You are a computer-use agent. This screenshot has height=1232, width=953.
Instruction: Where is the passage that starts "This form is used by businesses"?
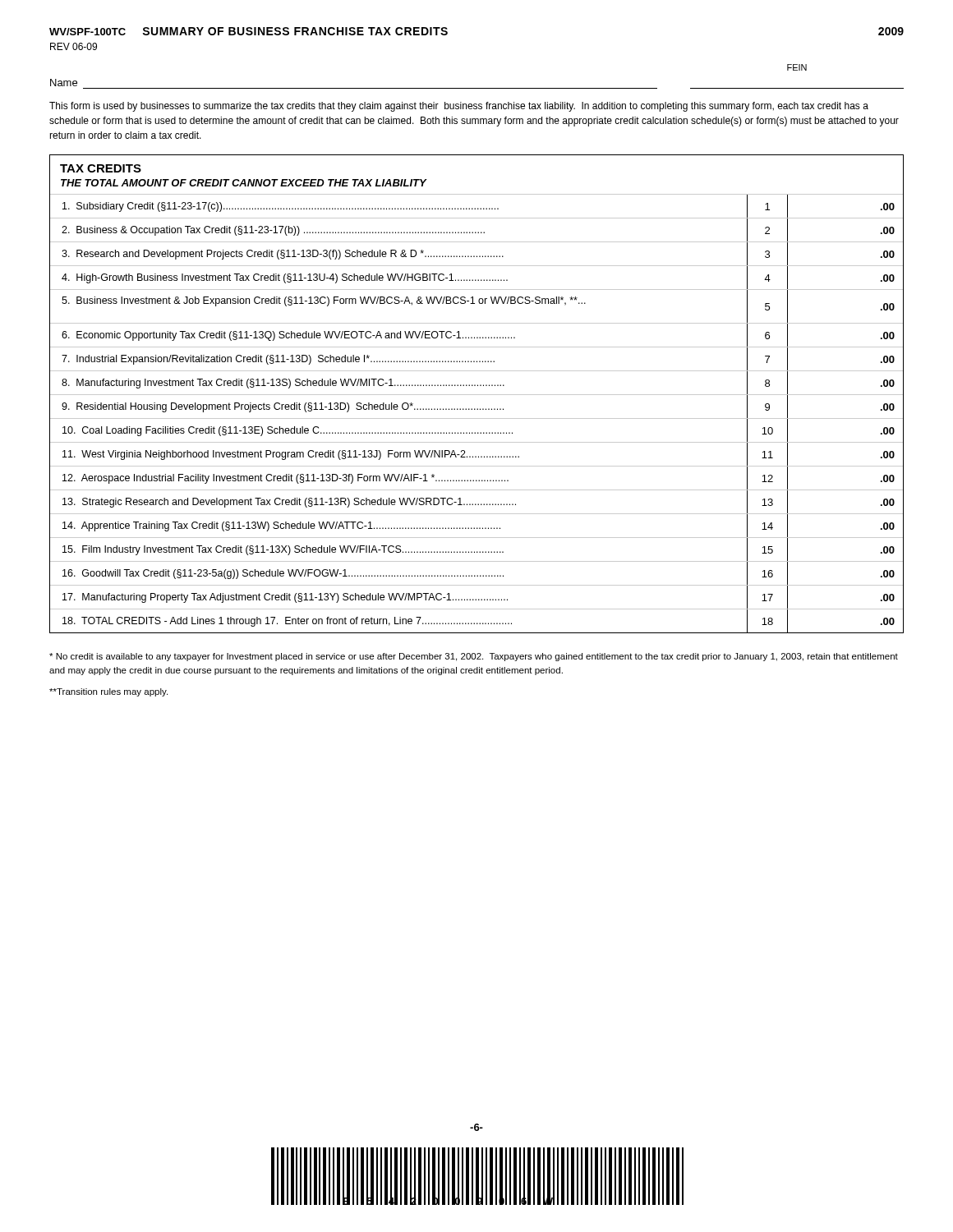point(476,121)
